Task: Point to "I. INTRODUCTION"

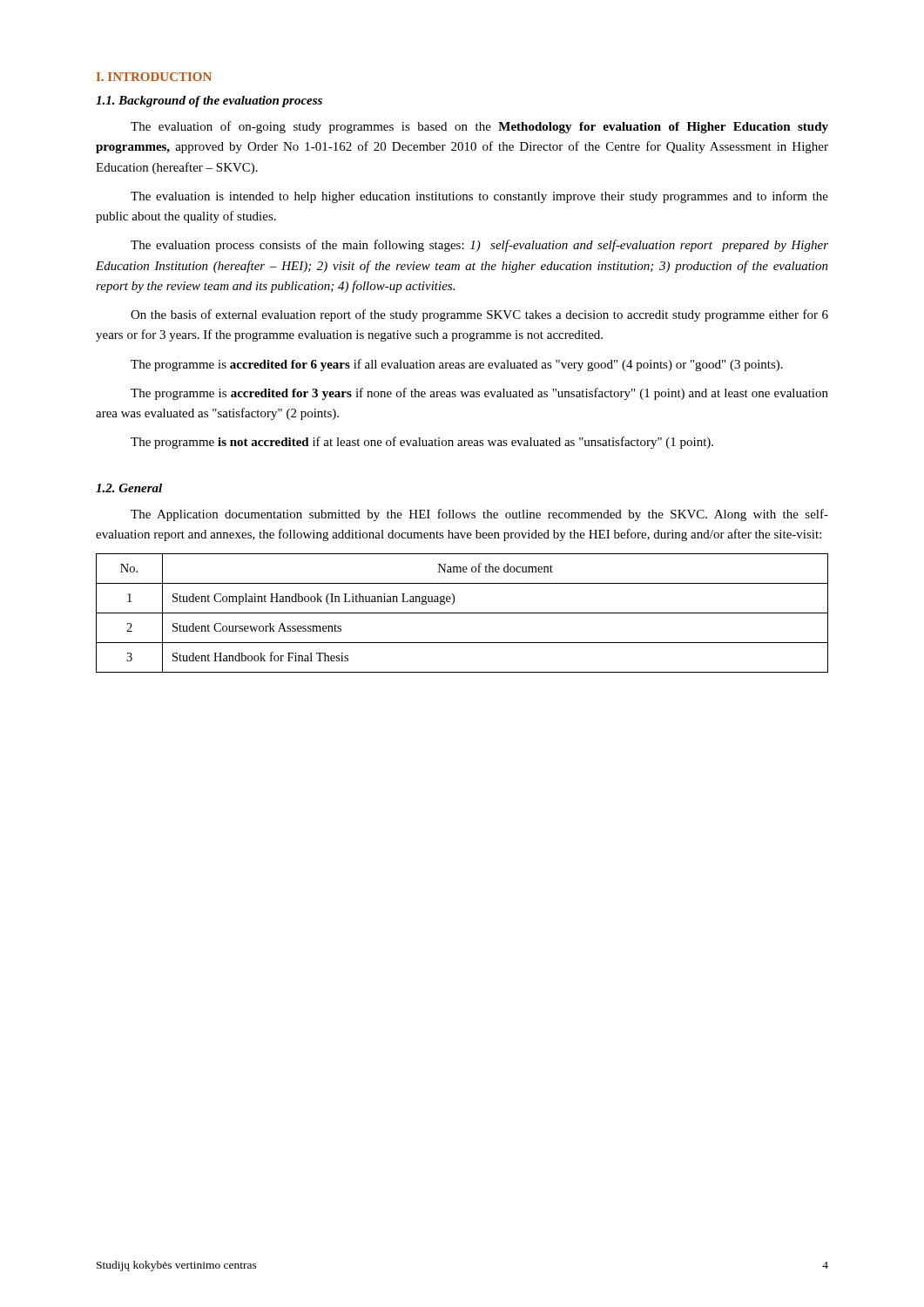Action: (154, 77)
